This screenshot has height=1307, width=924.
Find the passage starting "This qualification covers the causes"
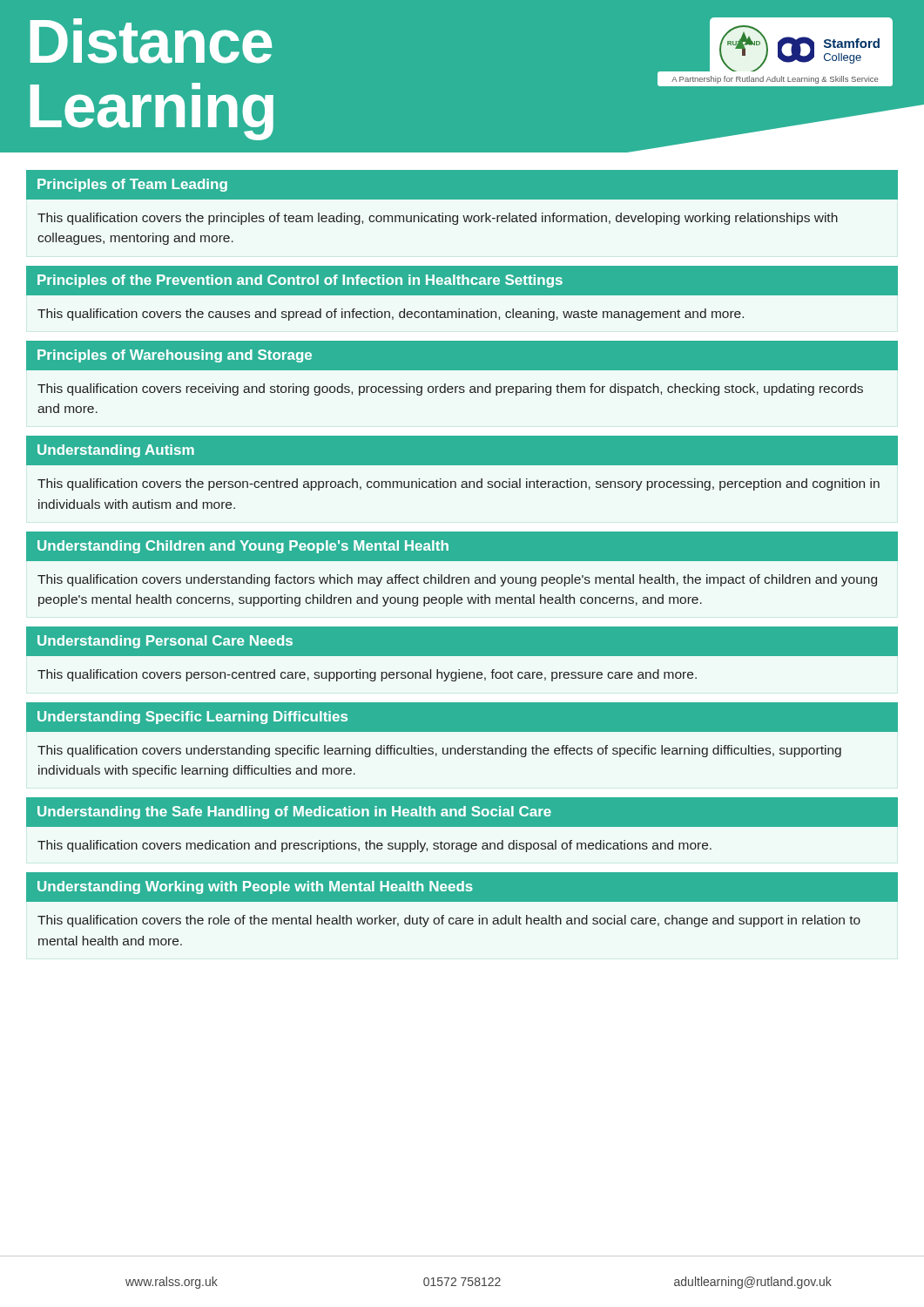(x=391, y=313)
